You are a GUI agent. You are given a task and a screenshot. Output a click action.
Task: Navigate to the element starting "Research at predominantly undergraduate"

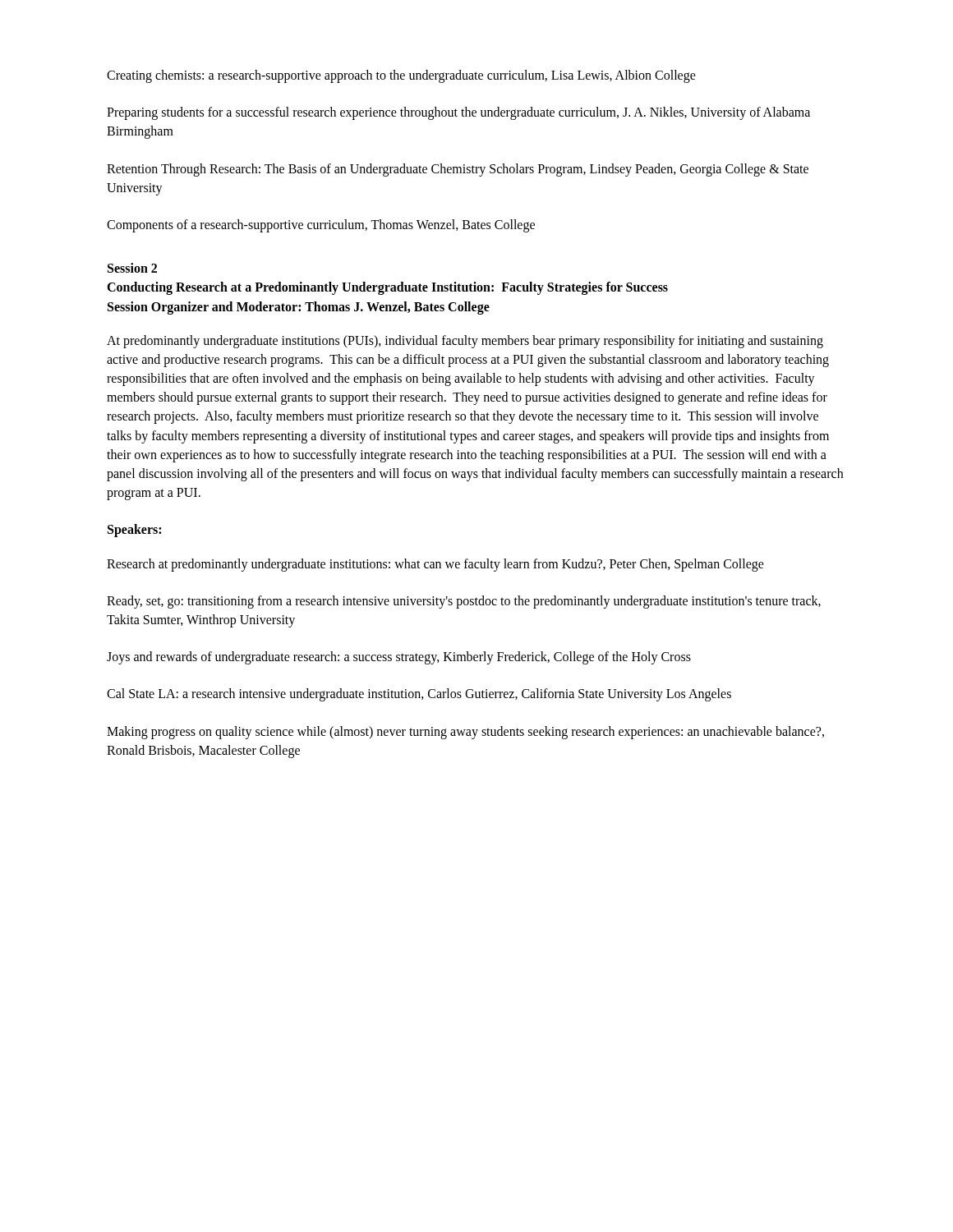point(435,563)
